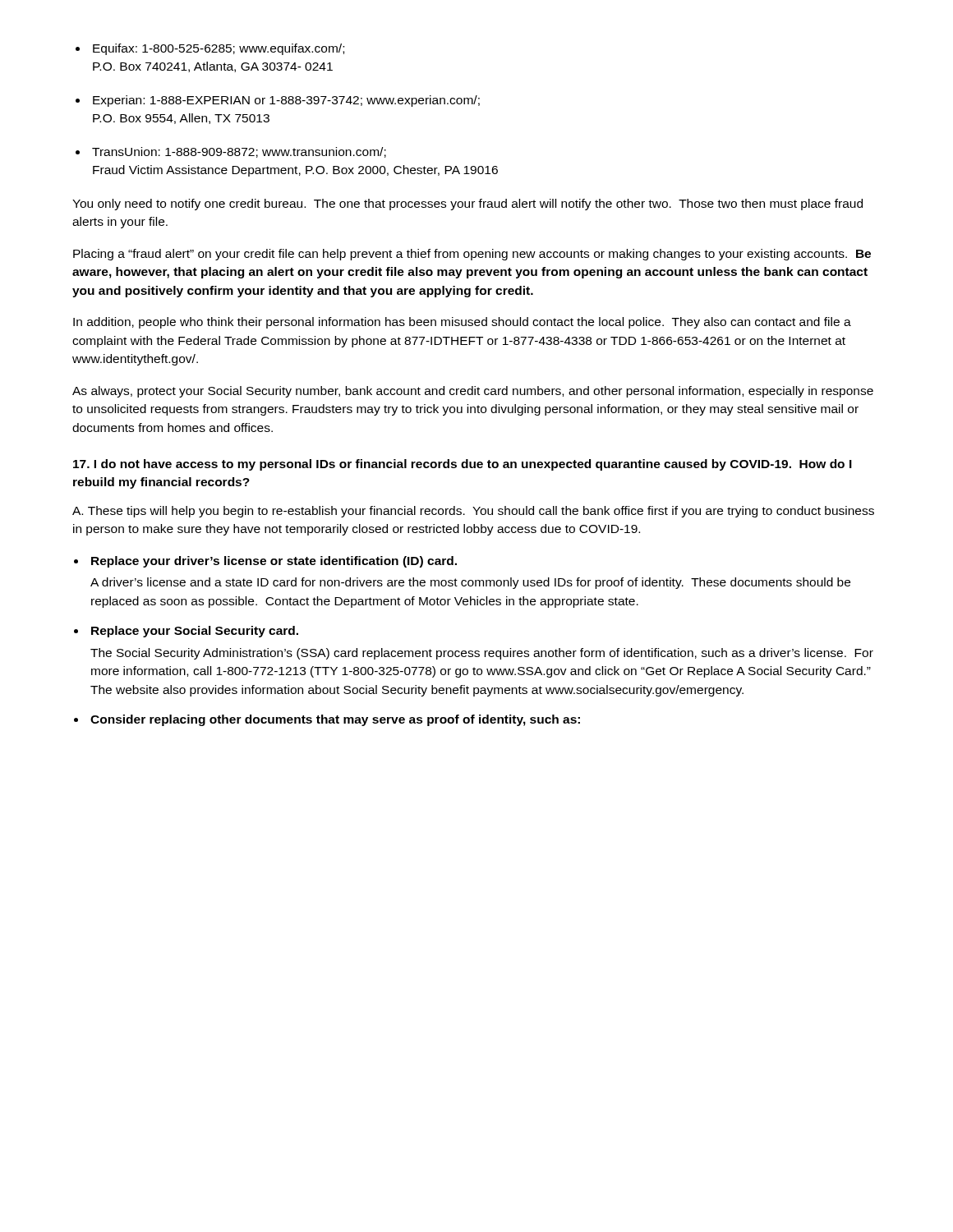
Task: Locate the text block that reads "In addition, people"
Action: 462,340
